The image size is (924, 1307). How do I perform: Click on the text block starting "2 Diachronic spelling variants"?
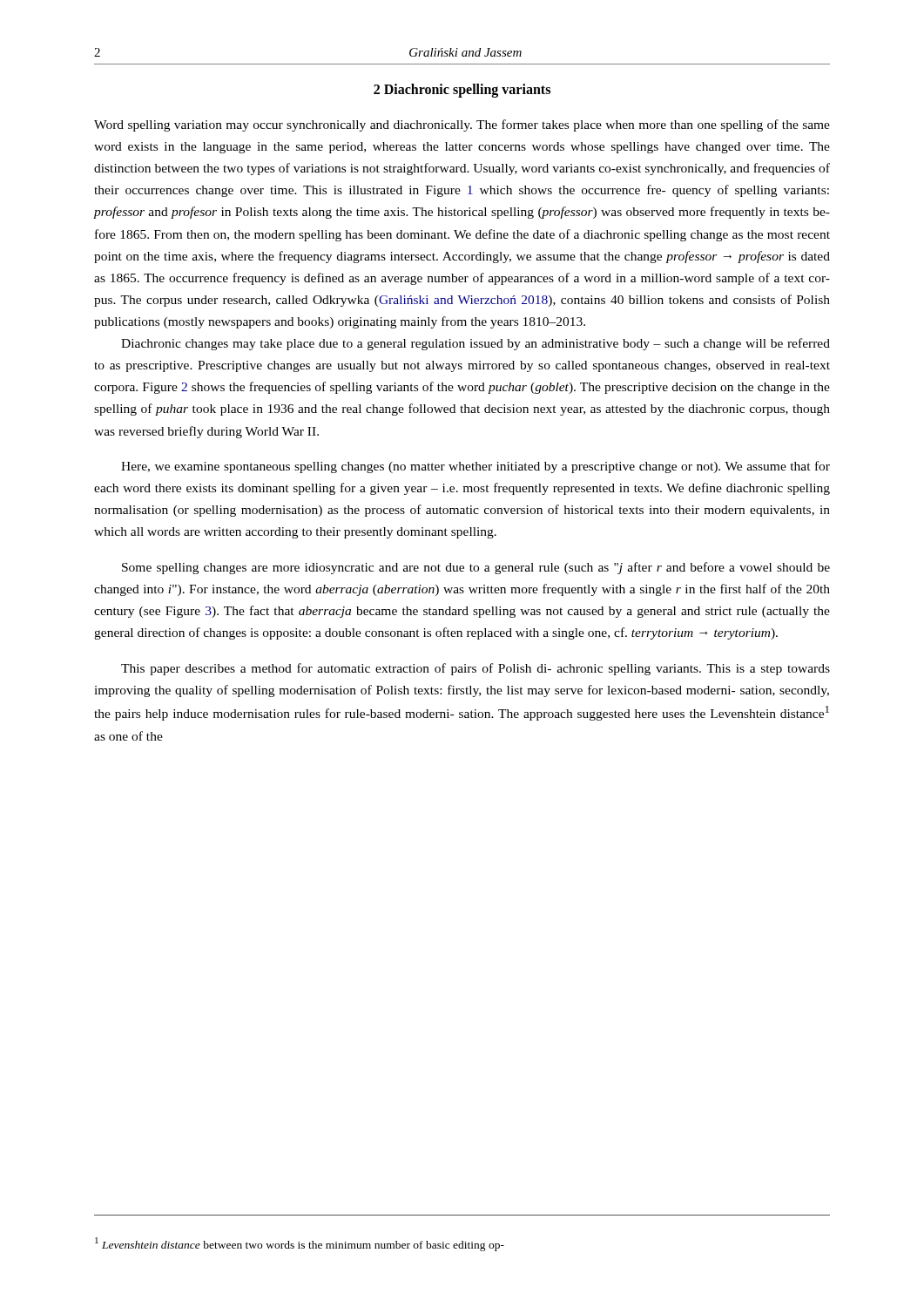pyautogui.click(x=462, y=90)
